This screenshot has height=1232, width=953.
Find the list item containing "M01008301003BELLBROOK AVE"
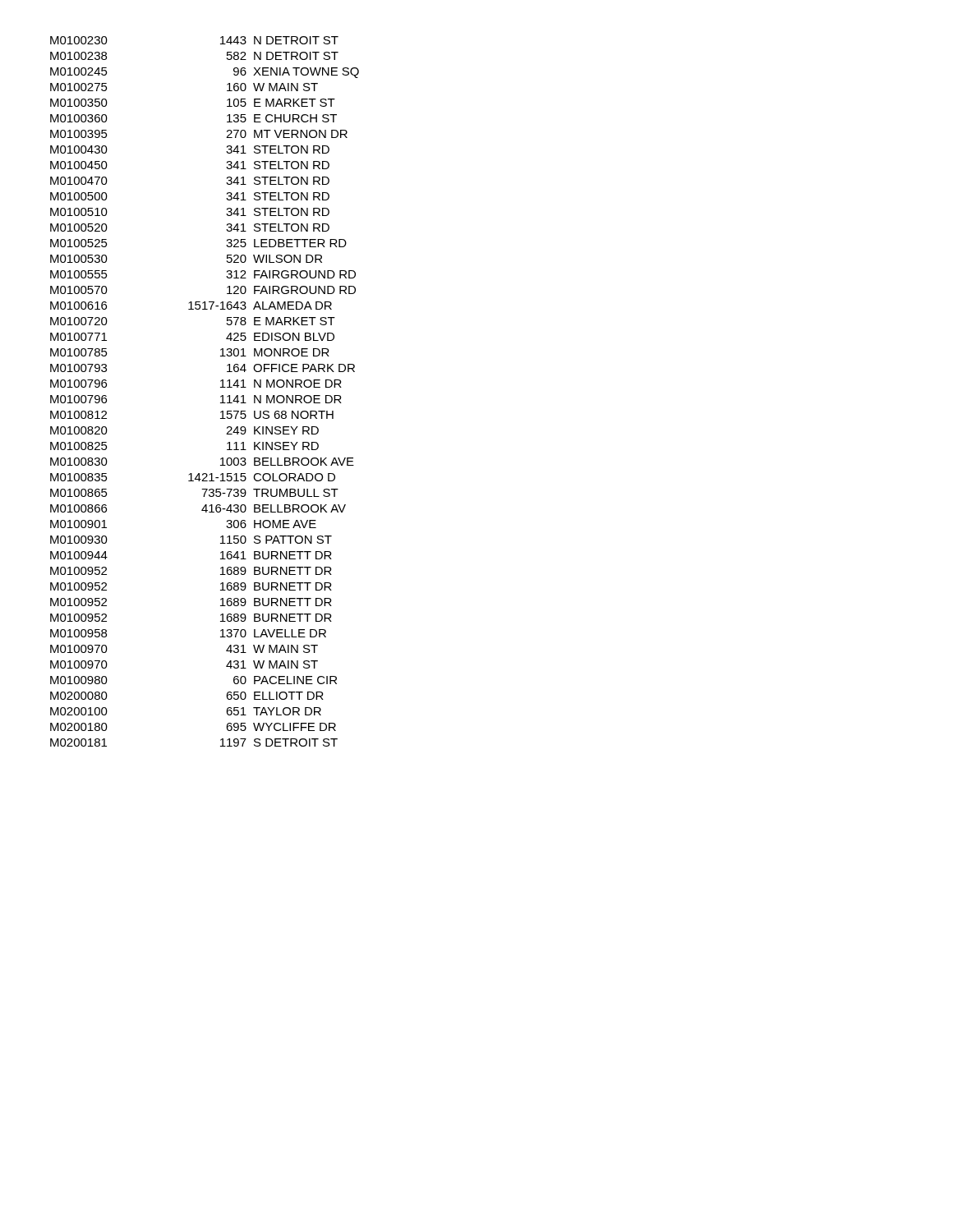pyautogui.click(x=78, y=461)
